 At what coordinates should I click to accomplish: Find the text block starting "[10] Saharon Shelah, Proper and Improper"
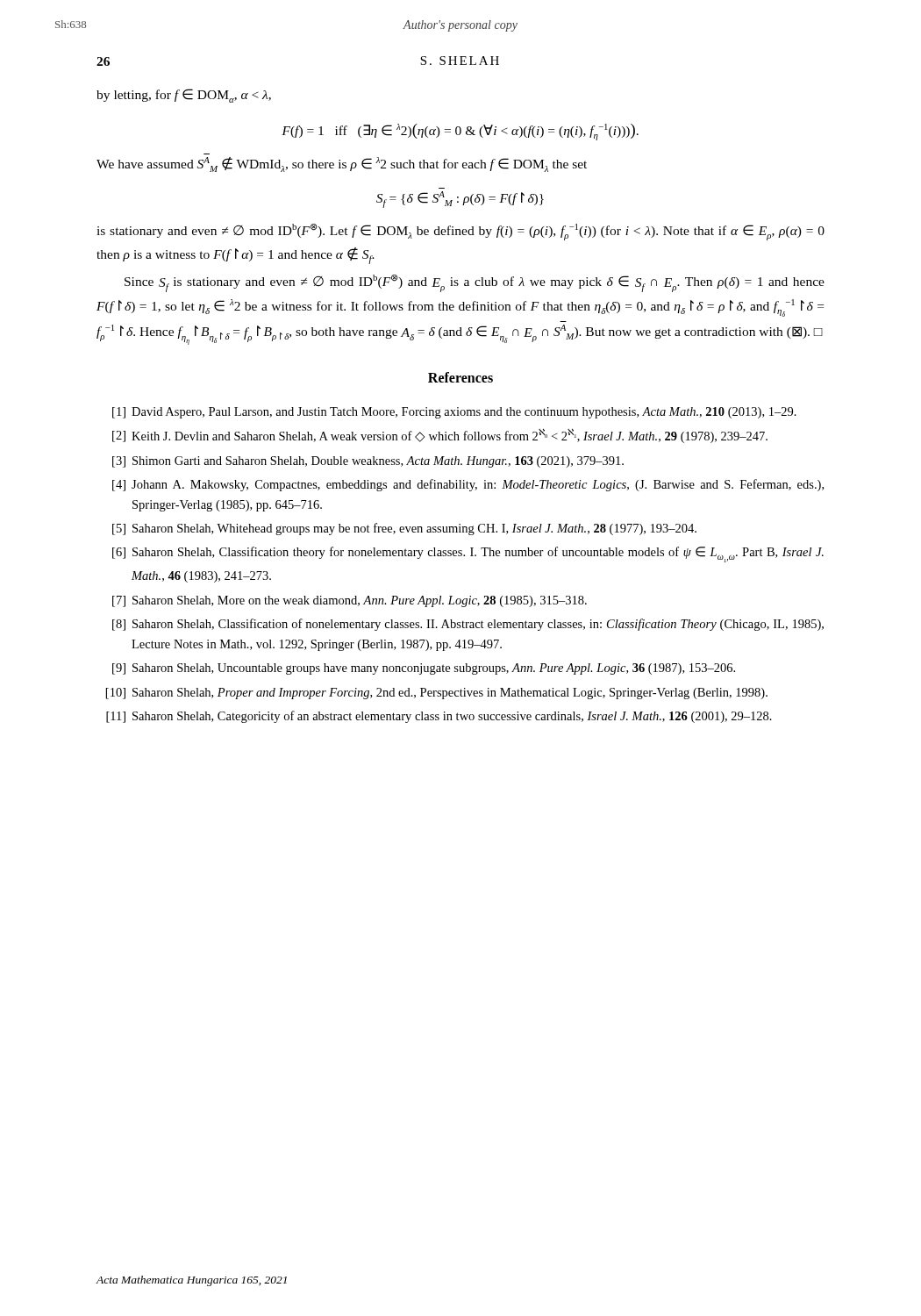(432, 692)
